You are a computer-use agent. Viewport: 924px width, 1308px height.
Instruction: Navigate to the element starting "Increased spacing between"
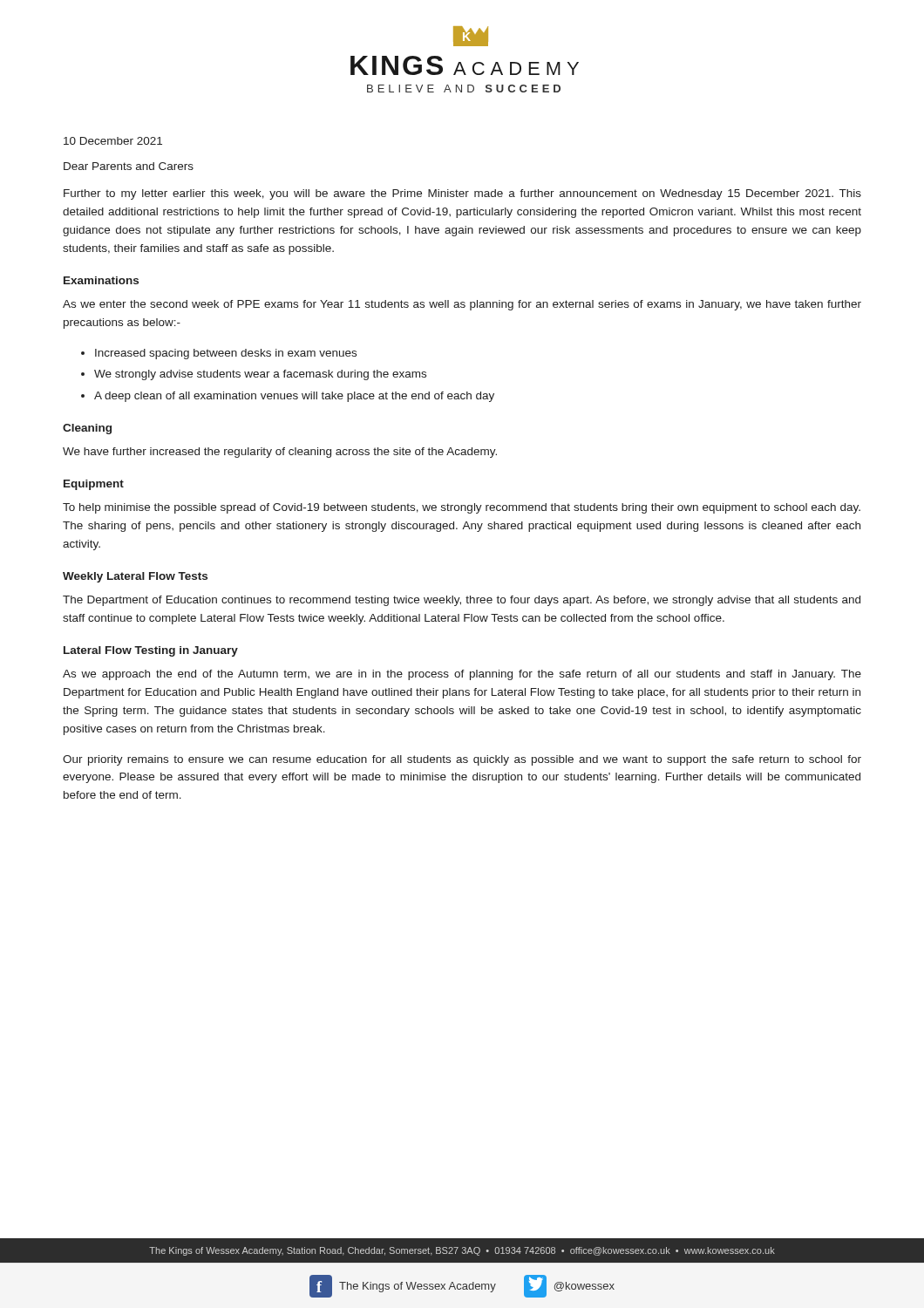[226, 352]
